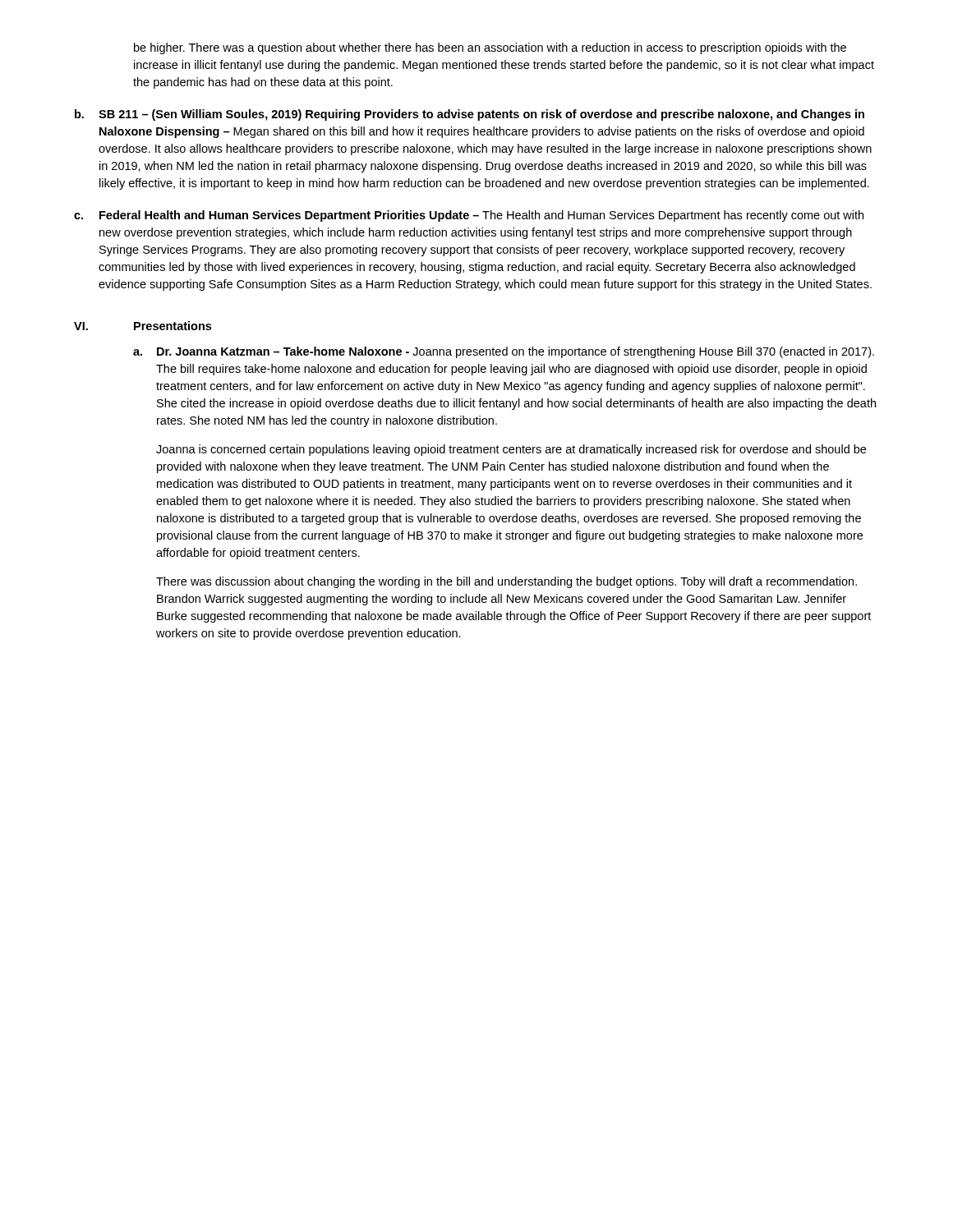Select the text block starting "c. Federal Health and"
Image resolution: width=953 pixels, height=1232 pixels.
(x=476, y=250)
